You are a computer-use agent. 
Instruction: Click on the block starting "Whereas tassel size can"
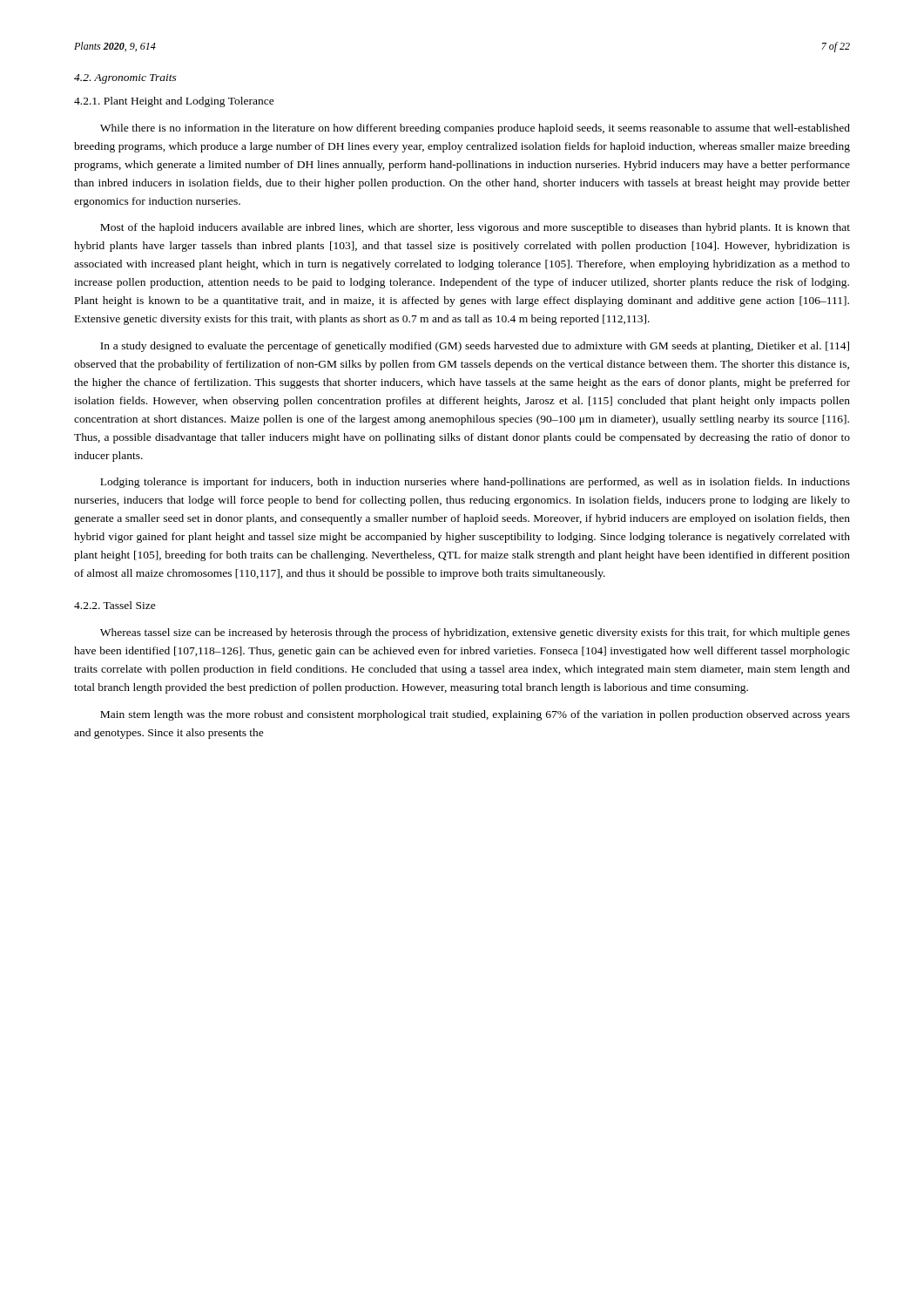(x=462, y=660)
